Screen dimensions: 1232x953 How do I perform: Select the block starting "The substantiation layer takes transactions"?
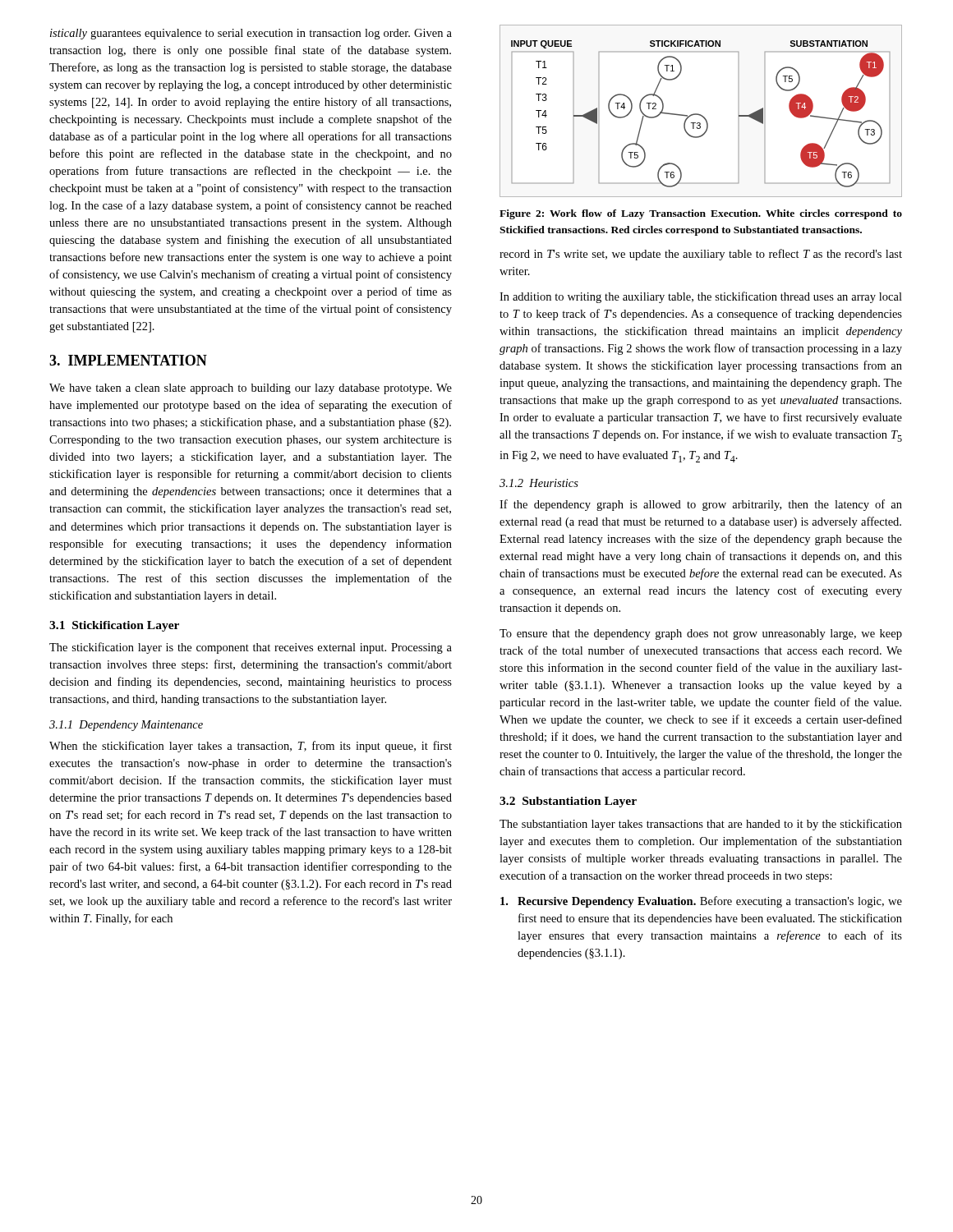pos(701,850)
